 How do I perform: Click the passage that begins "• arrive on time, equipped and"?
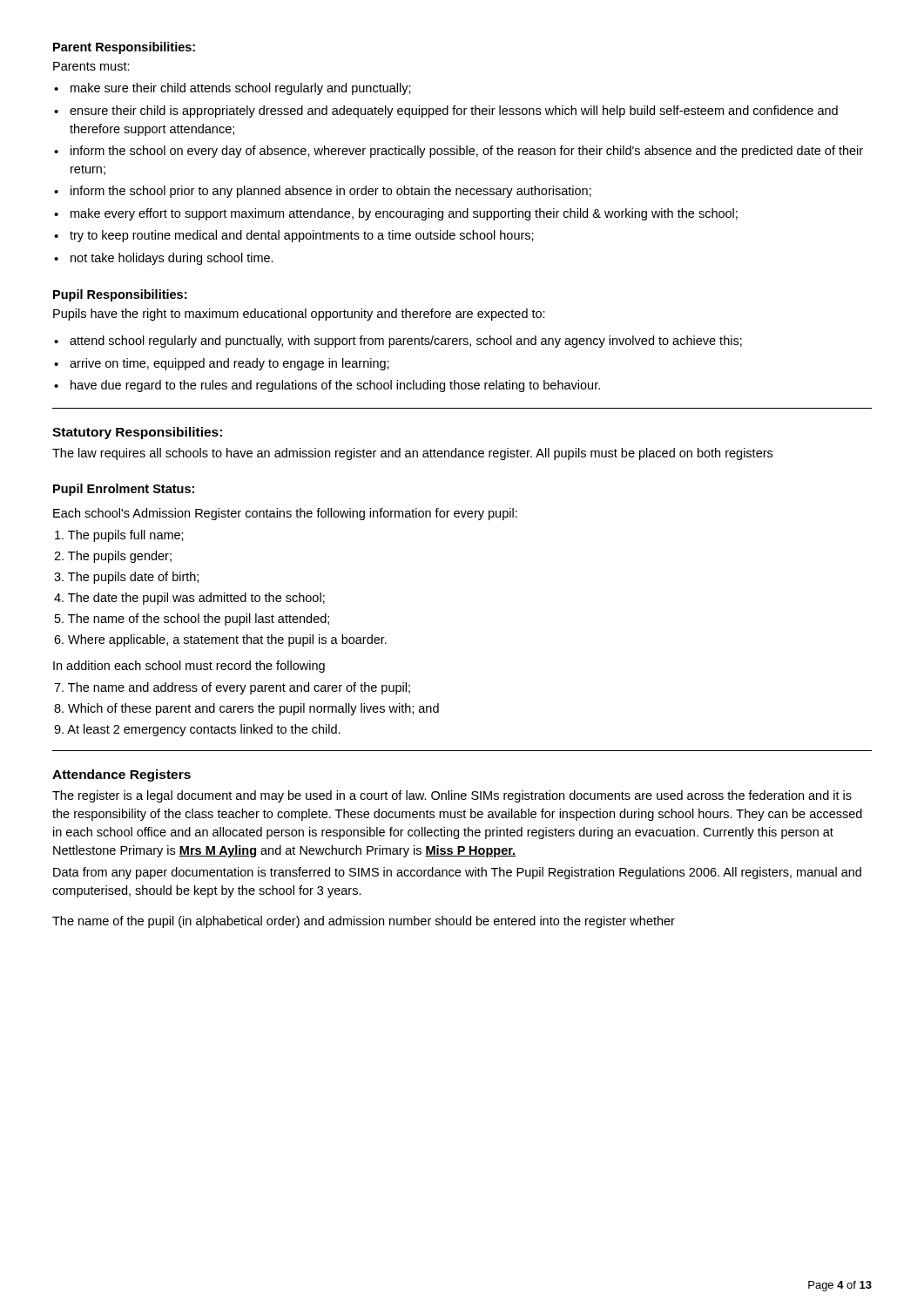click(x=222, y=364)
